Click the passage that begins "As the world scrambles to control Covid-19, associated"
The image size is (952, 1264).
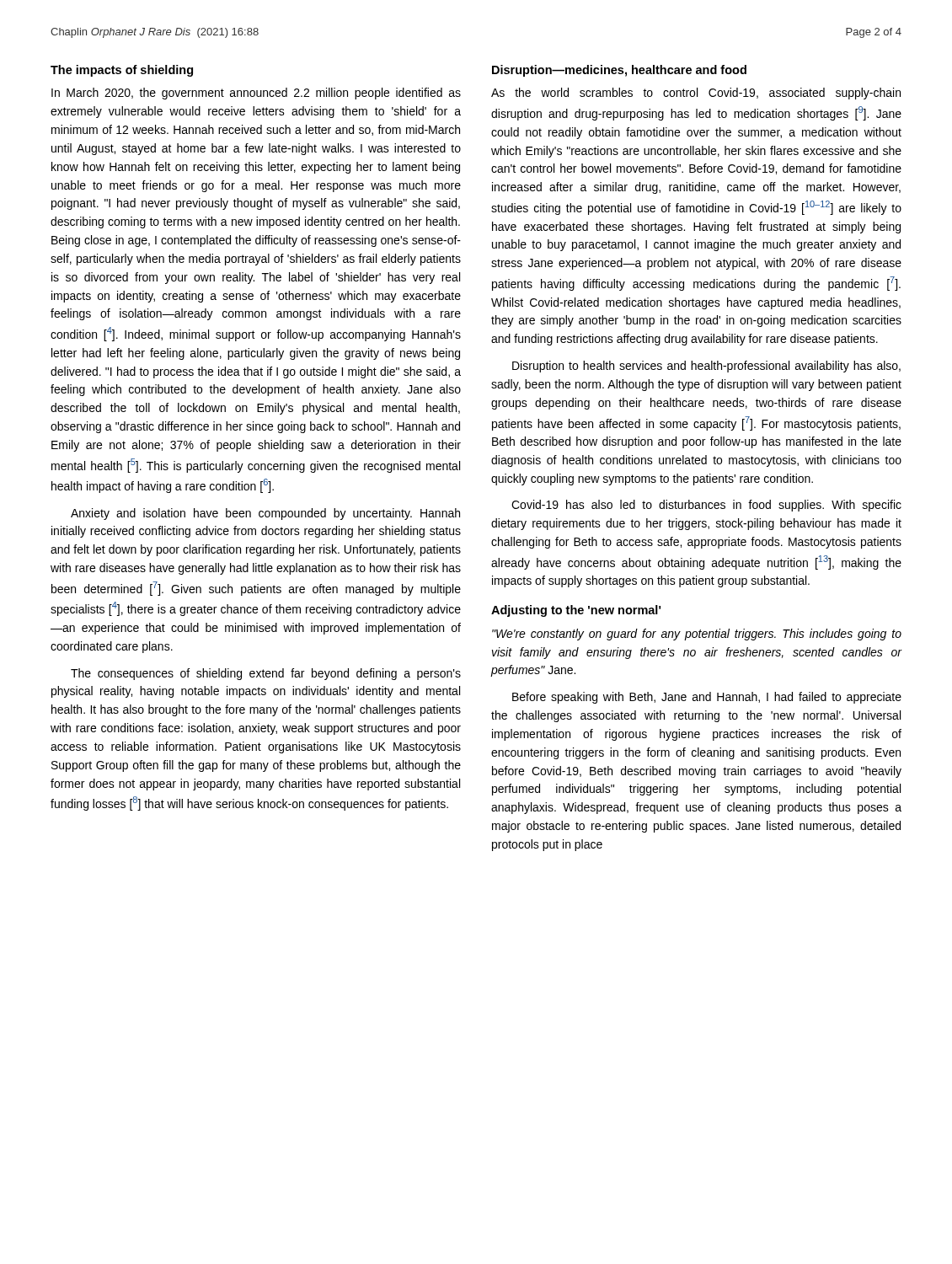(x=696, y=338)
